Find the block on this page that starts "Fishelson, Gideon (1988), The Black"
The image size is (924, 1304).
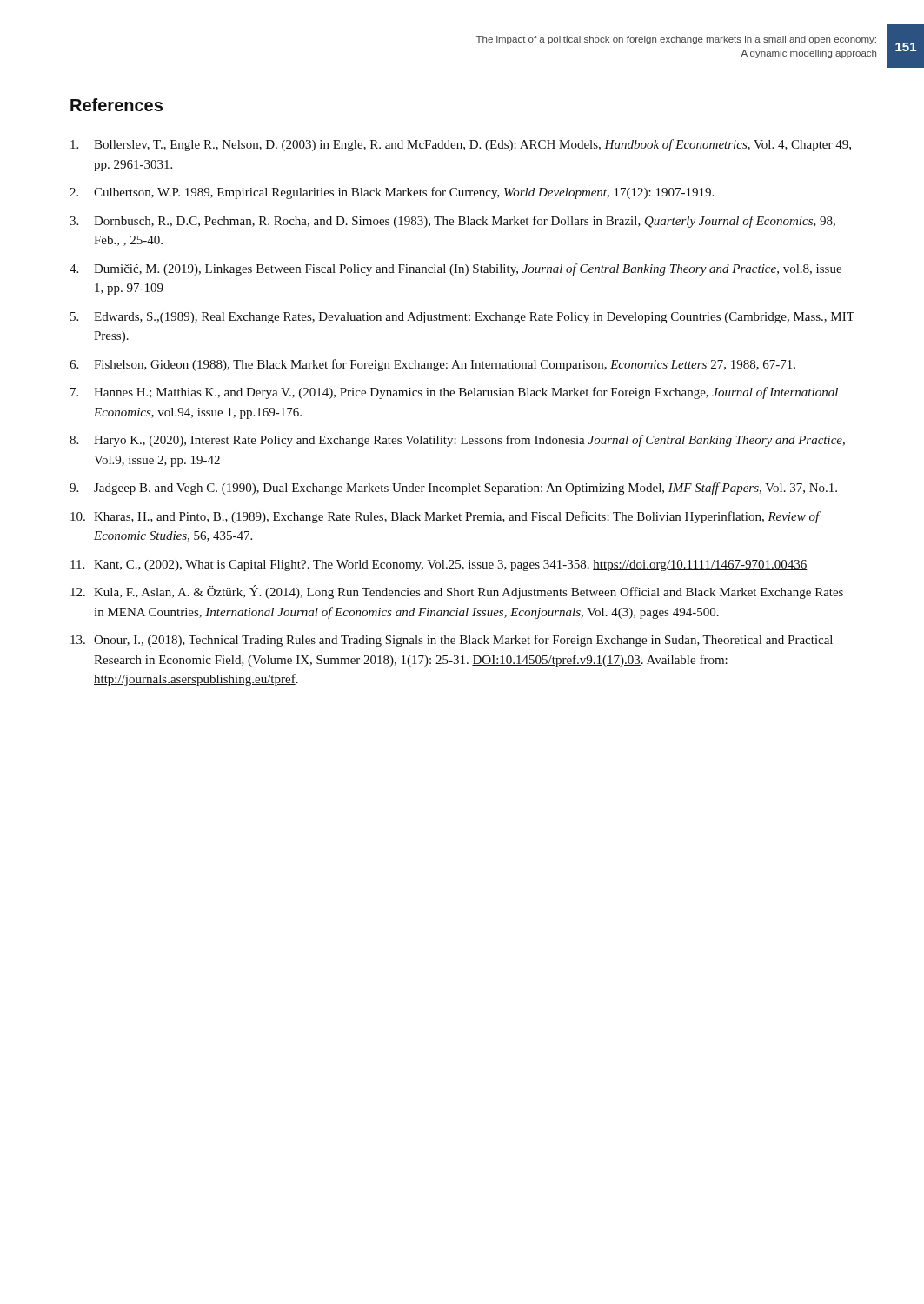pos(474,364)
